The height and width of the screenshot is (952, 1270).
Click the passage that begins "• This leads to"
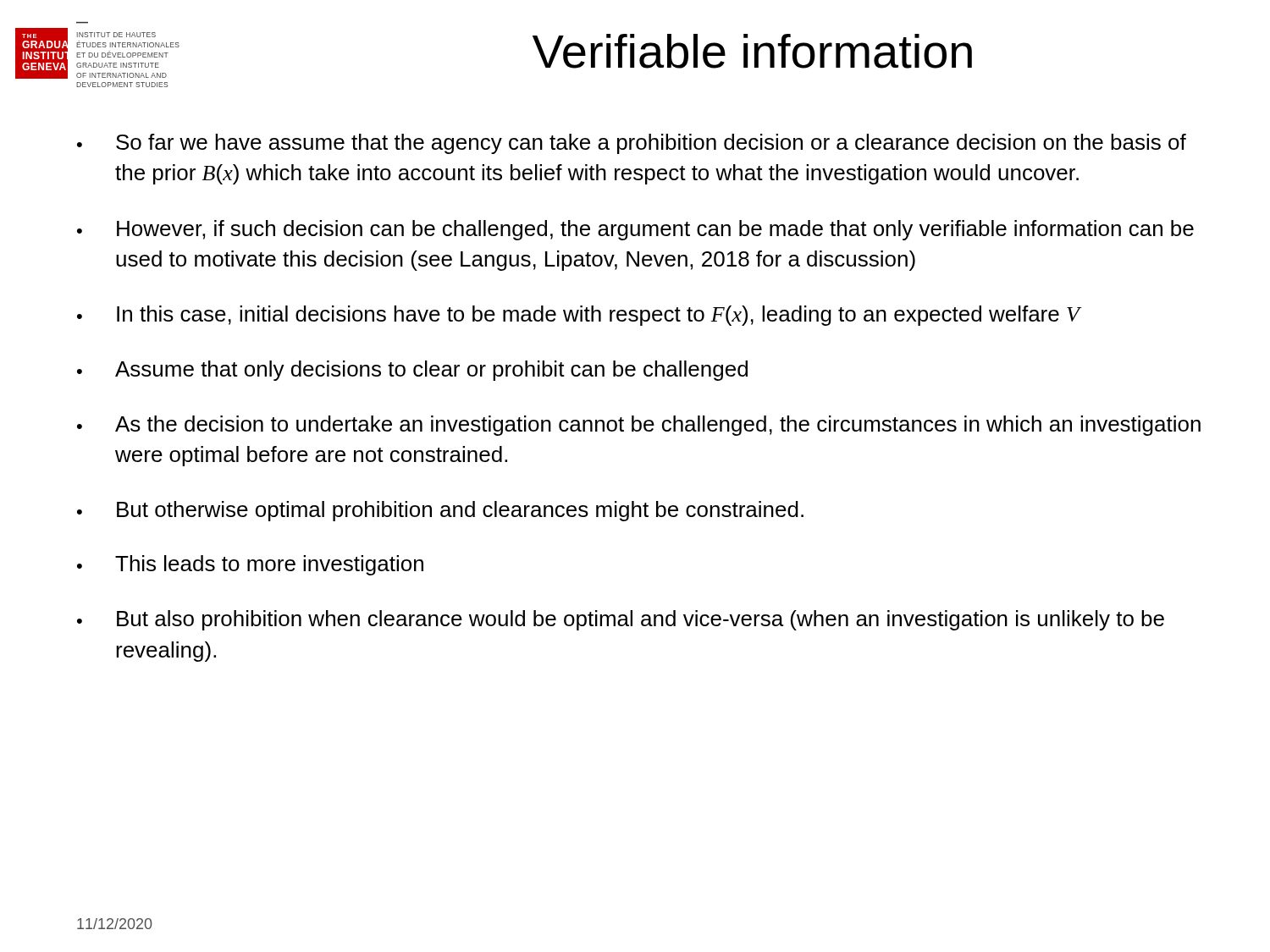(x=250, y=565)
